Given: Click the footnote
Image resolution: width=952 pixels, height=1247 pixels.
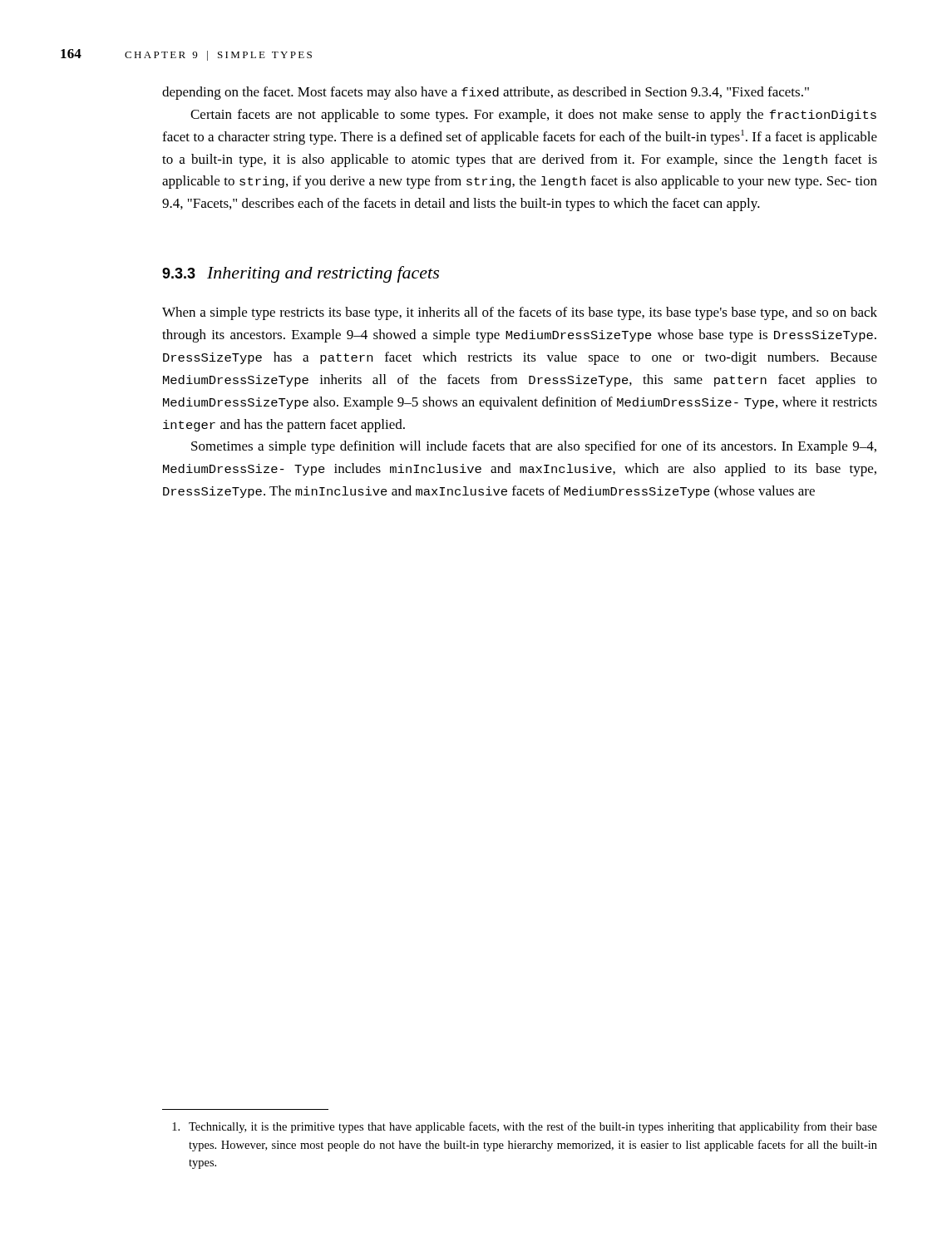Looking at the screenshot, I should point(520,1145).
